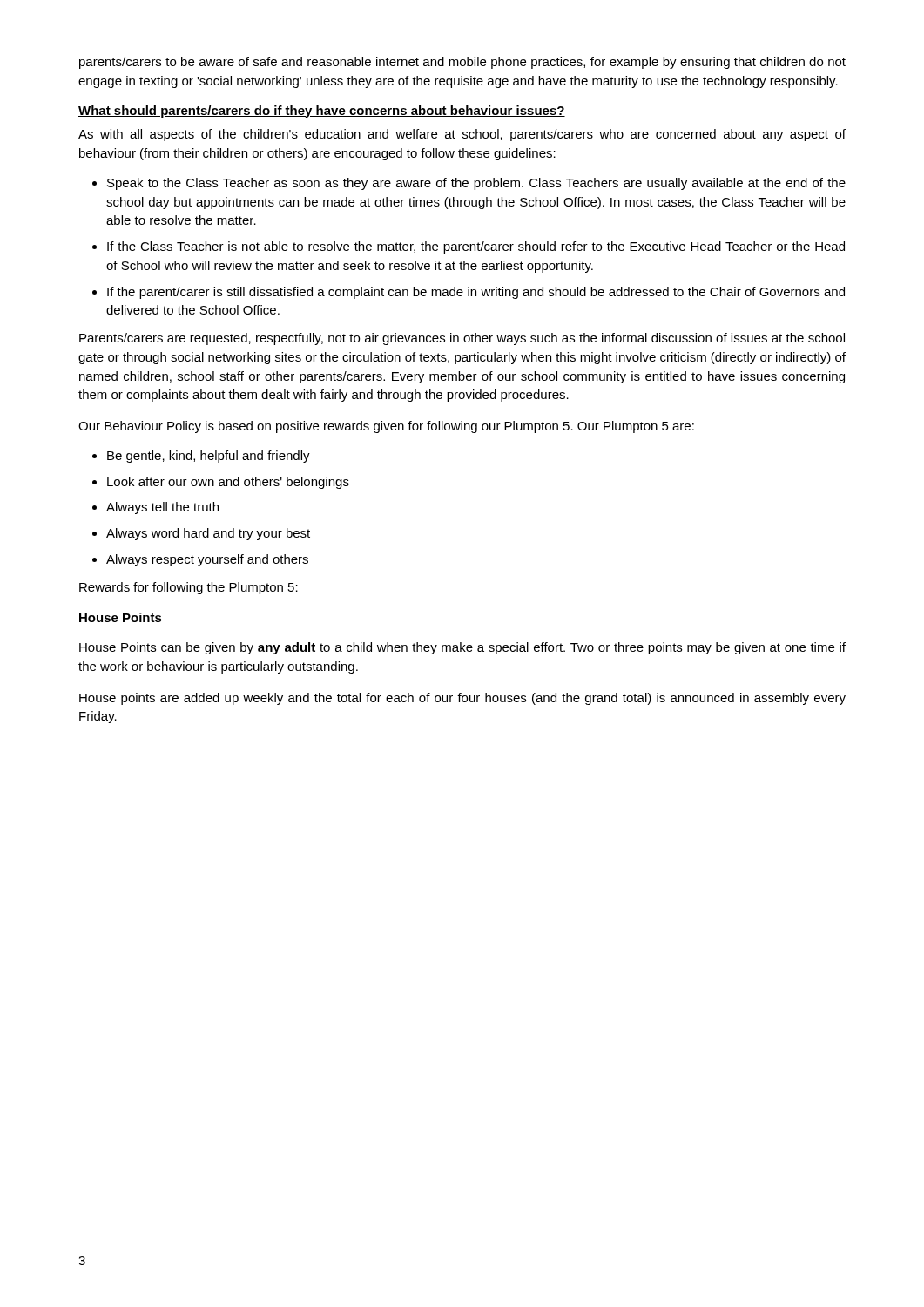Image resolution: width=924 pixels, height=1307 pixels.
Task: Select the text block with the text "Parents/carers are requested, respectfully, not to air grievances"
Action: click(x=462, y=366)
